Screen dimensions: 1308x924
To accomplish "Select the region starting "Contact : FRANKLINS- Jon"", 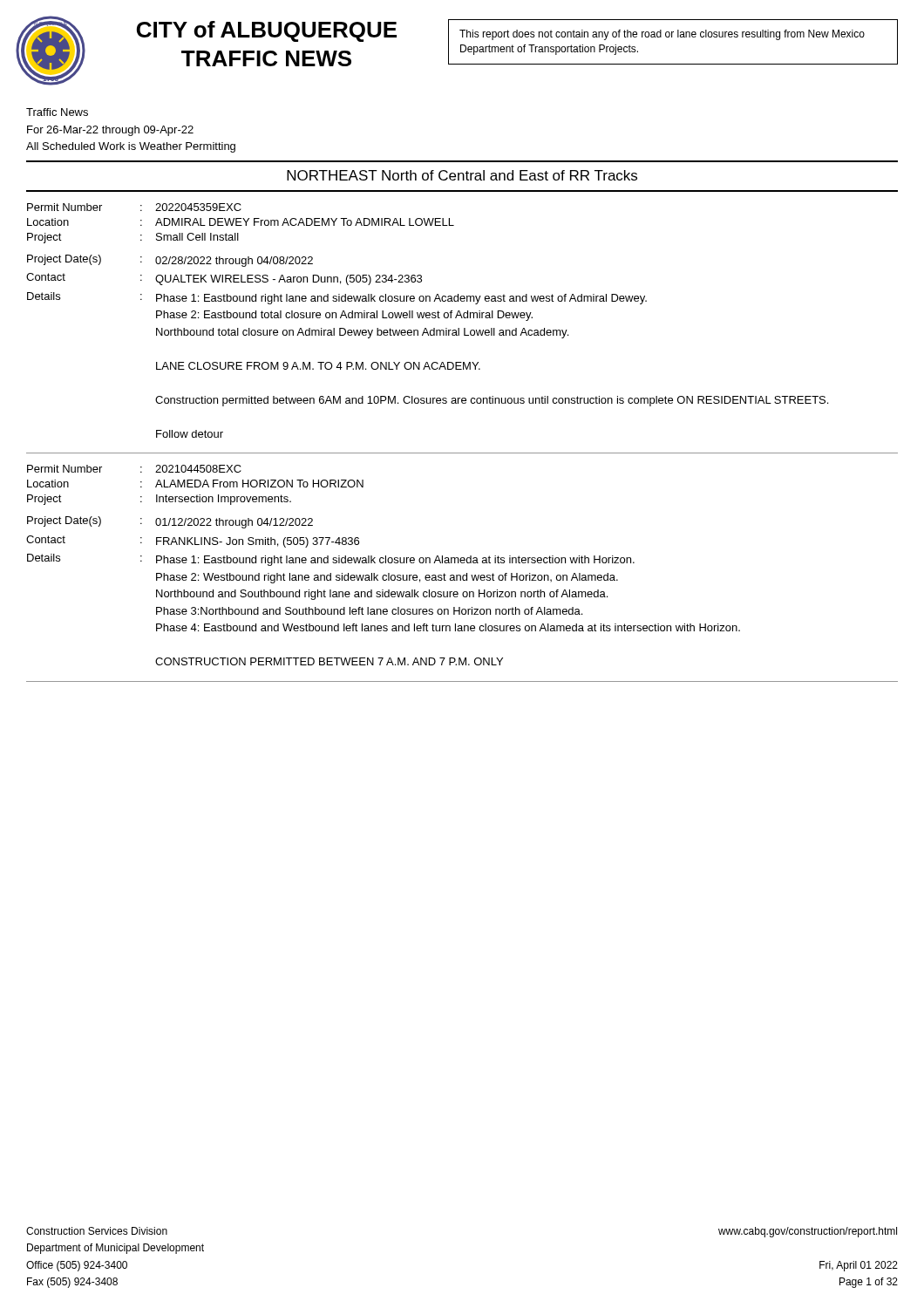I will [193, 542].
